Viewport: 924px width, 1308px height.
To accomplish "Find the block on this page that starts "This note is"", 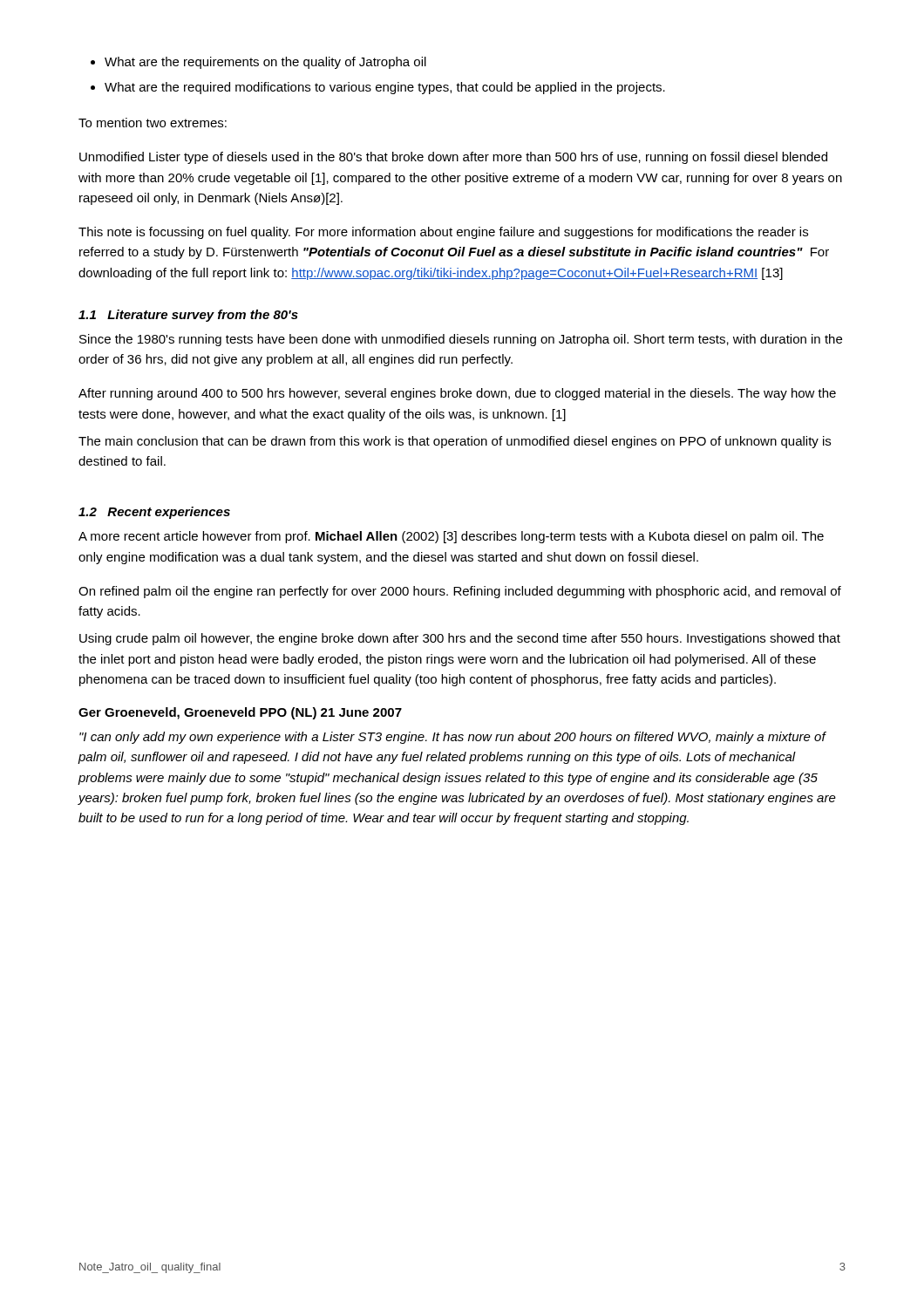I will pos(454,252).
